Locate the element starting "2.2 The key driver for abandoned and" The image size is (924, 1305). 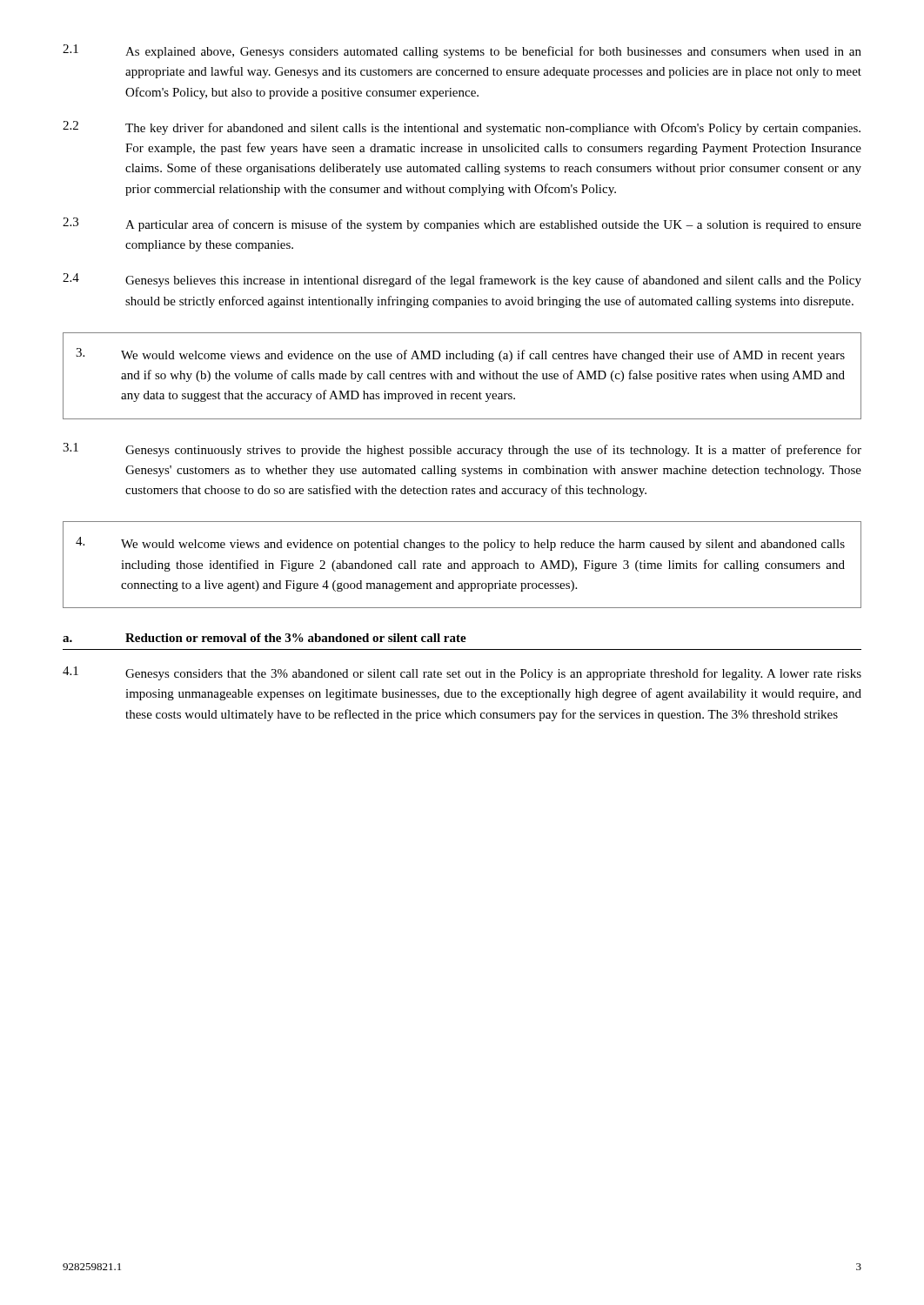[462, 159]
